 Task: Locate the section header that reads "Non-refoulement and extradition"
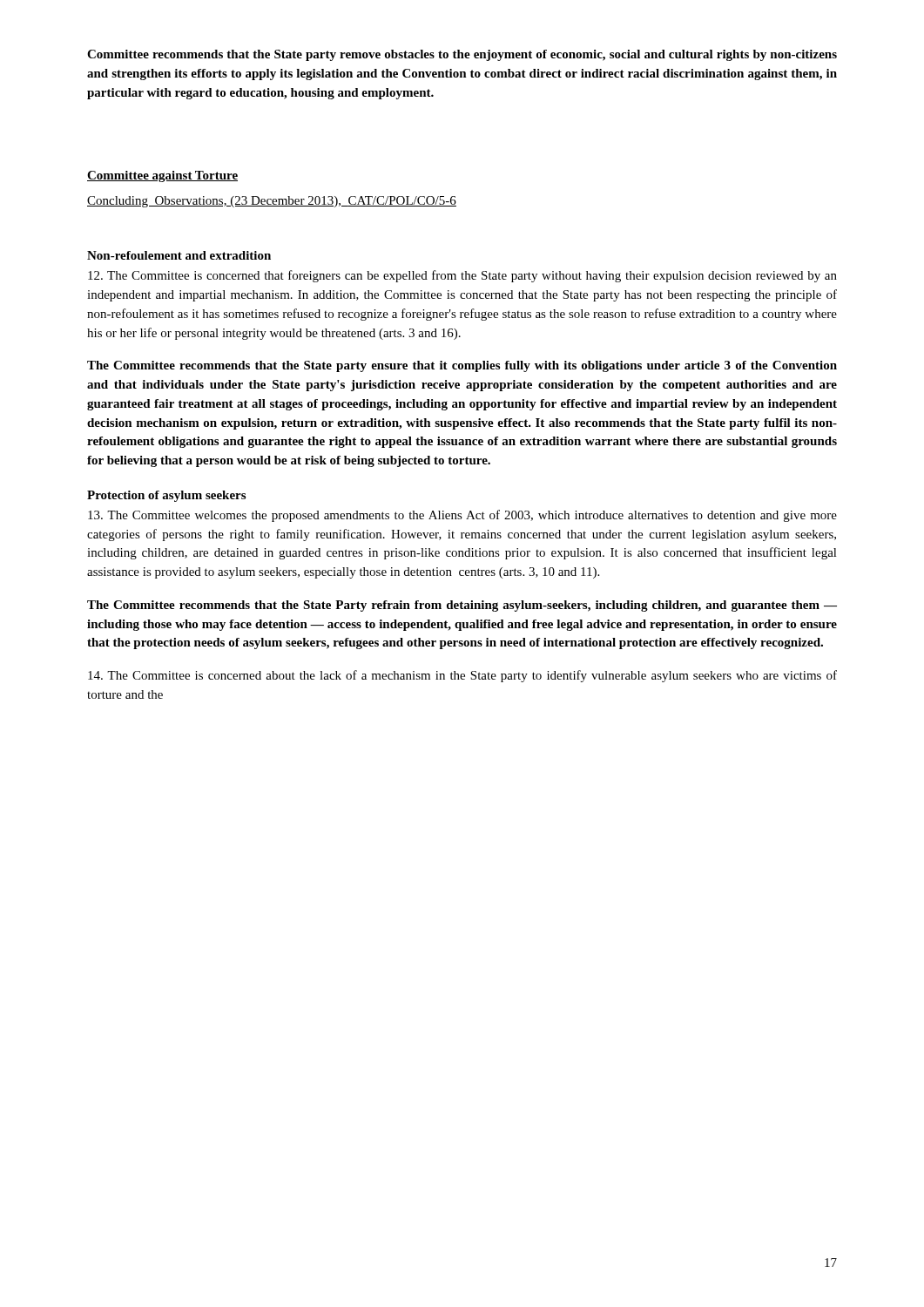179,256
